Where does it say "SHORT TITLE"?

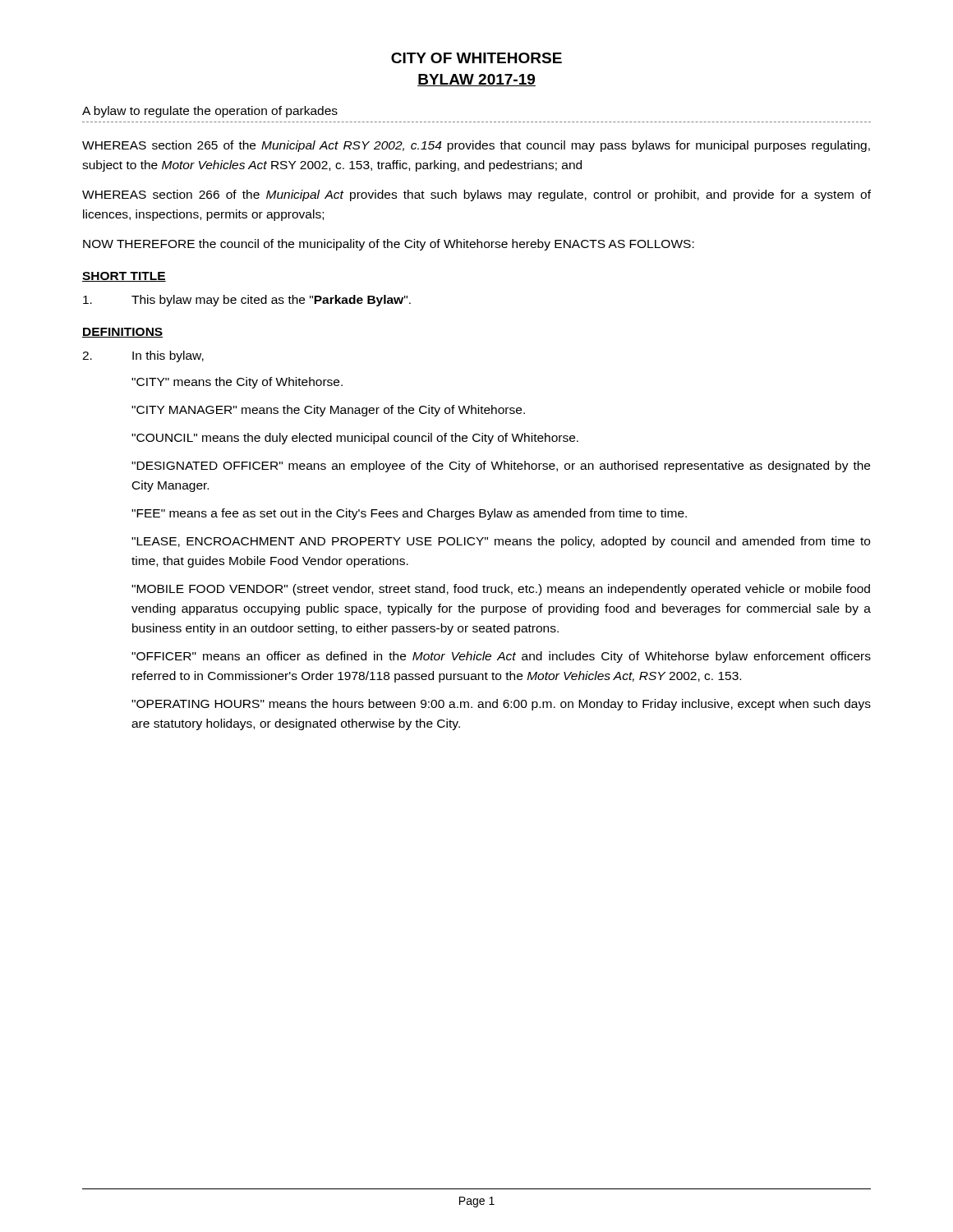[x=124, y=276]
